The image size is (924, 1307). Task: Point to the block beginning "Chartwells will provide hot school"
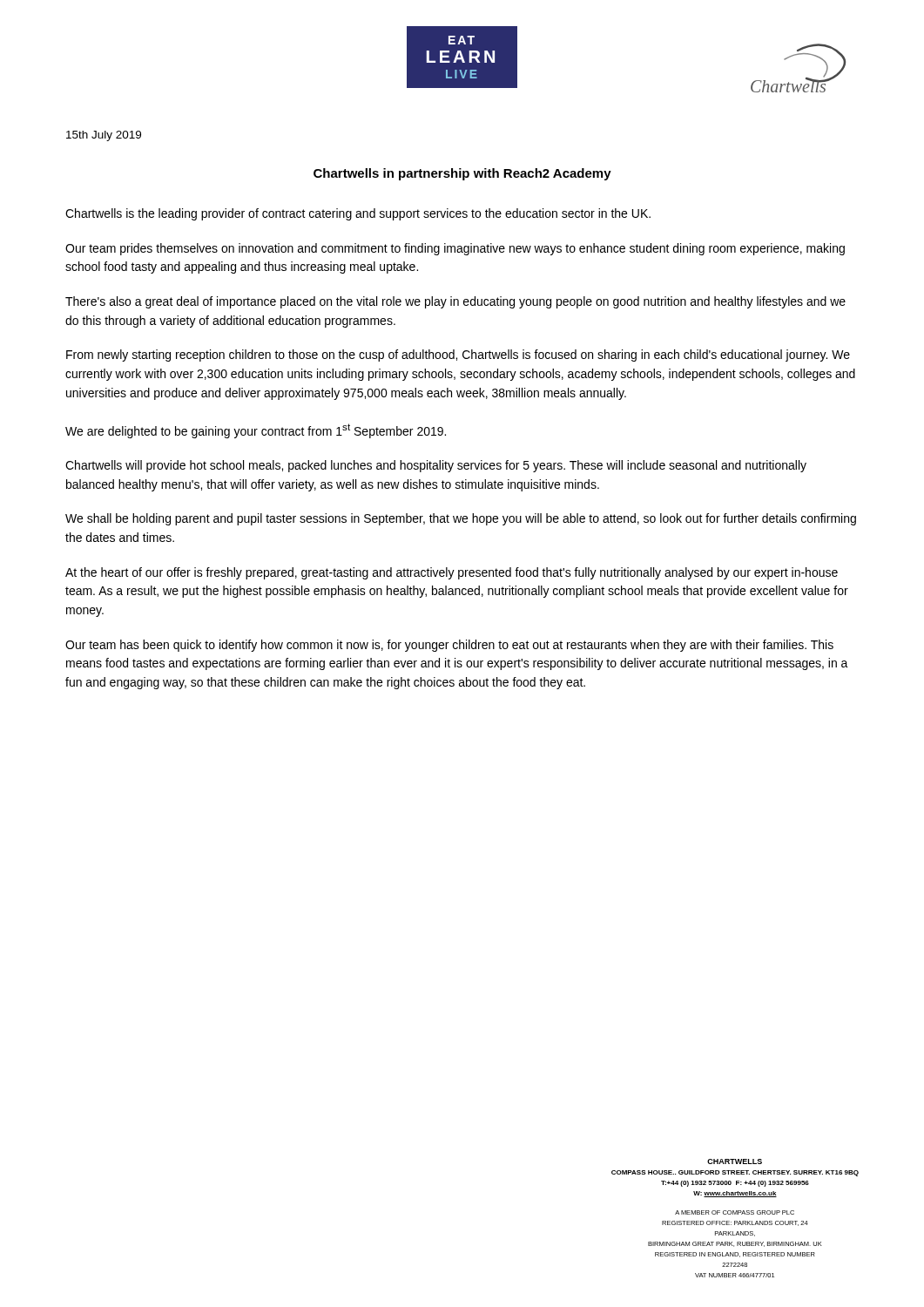(436, 475)
